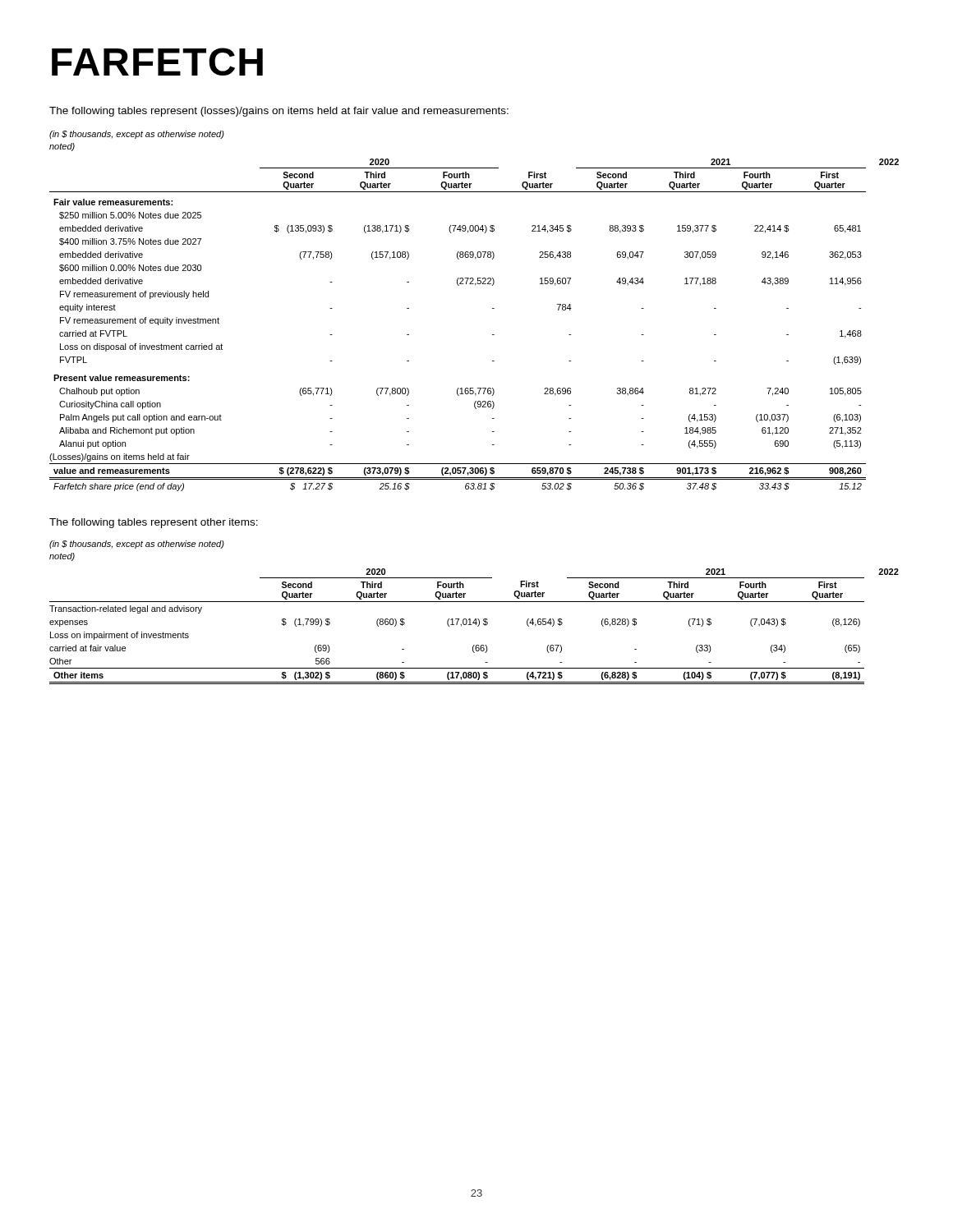Locate the block starting "The following tables represent other items:"
Image resolution: width=953 pixels, height=1232 pixels.
(154, 522)
